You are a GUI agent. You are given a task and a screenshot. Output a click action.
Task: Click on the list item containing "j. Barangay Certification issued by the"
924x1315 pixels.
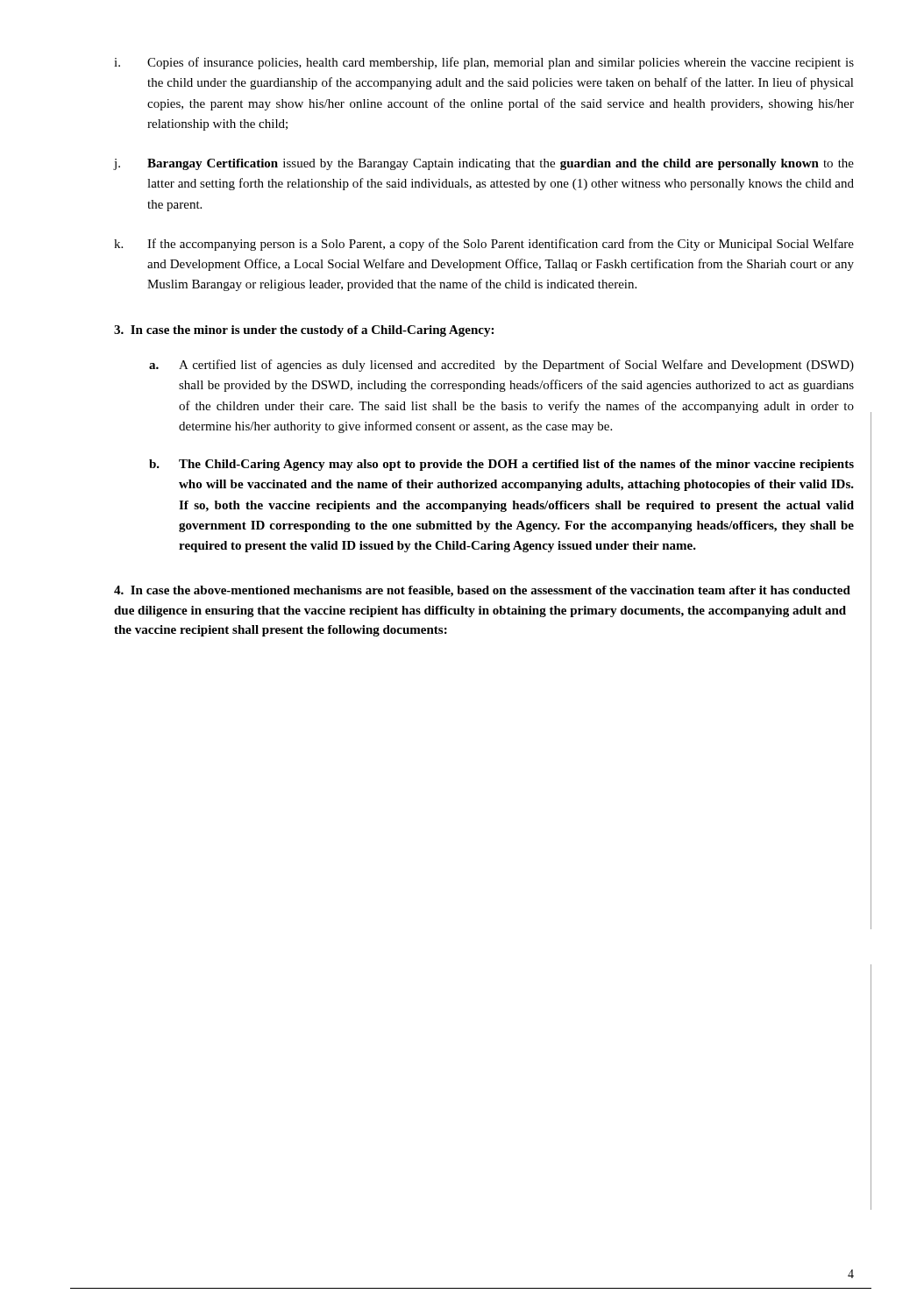click(484, 184)
